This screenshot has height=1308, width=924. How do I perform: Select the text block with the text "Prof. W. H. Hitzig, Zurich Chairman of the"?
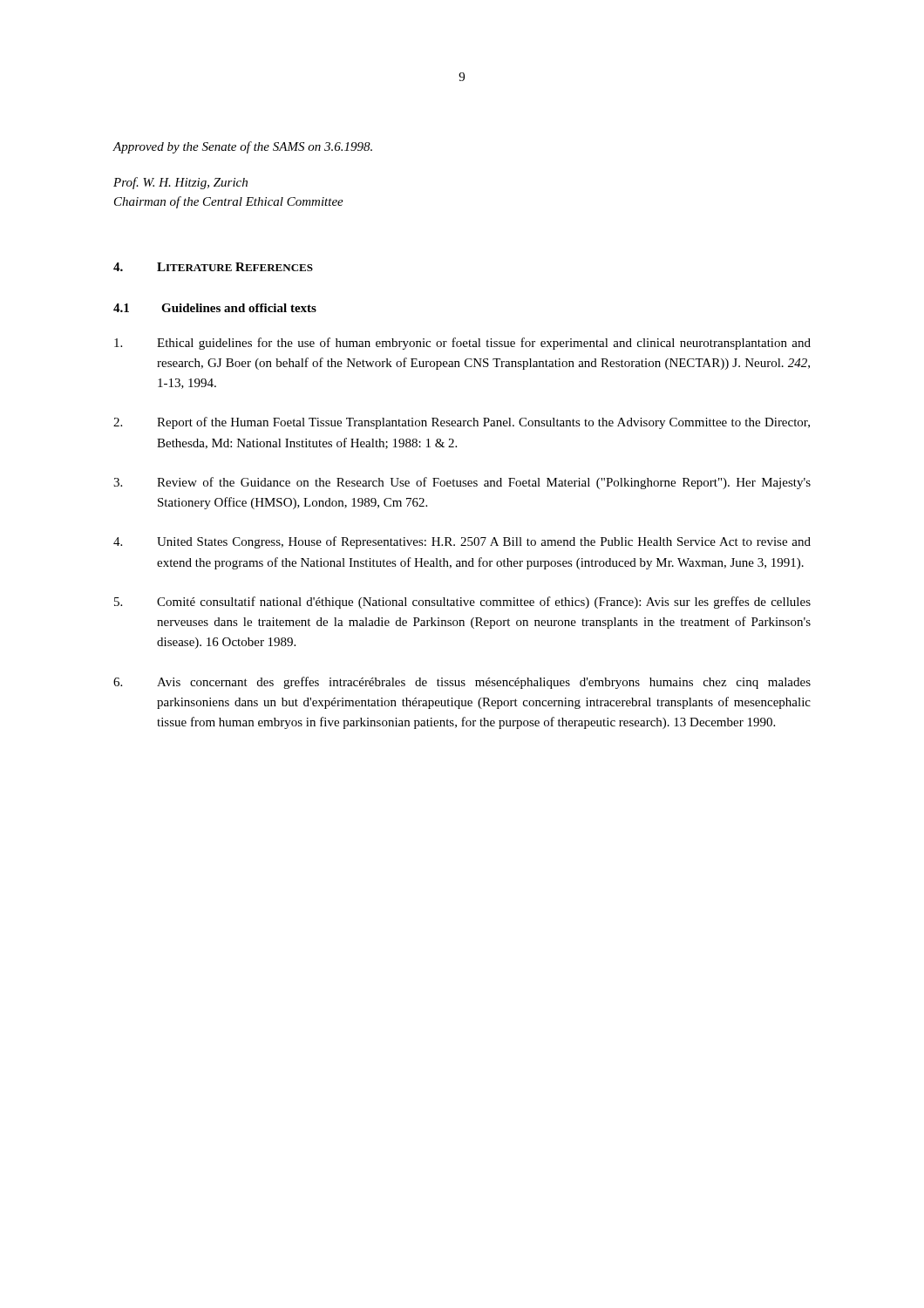tap(228, 192)
